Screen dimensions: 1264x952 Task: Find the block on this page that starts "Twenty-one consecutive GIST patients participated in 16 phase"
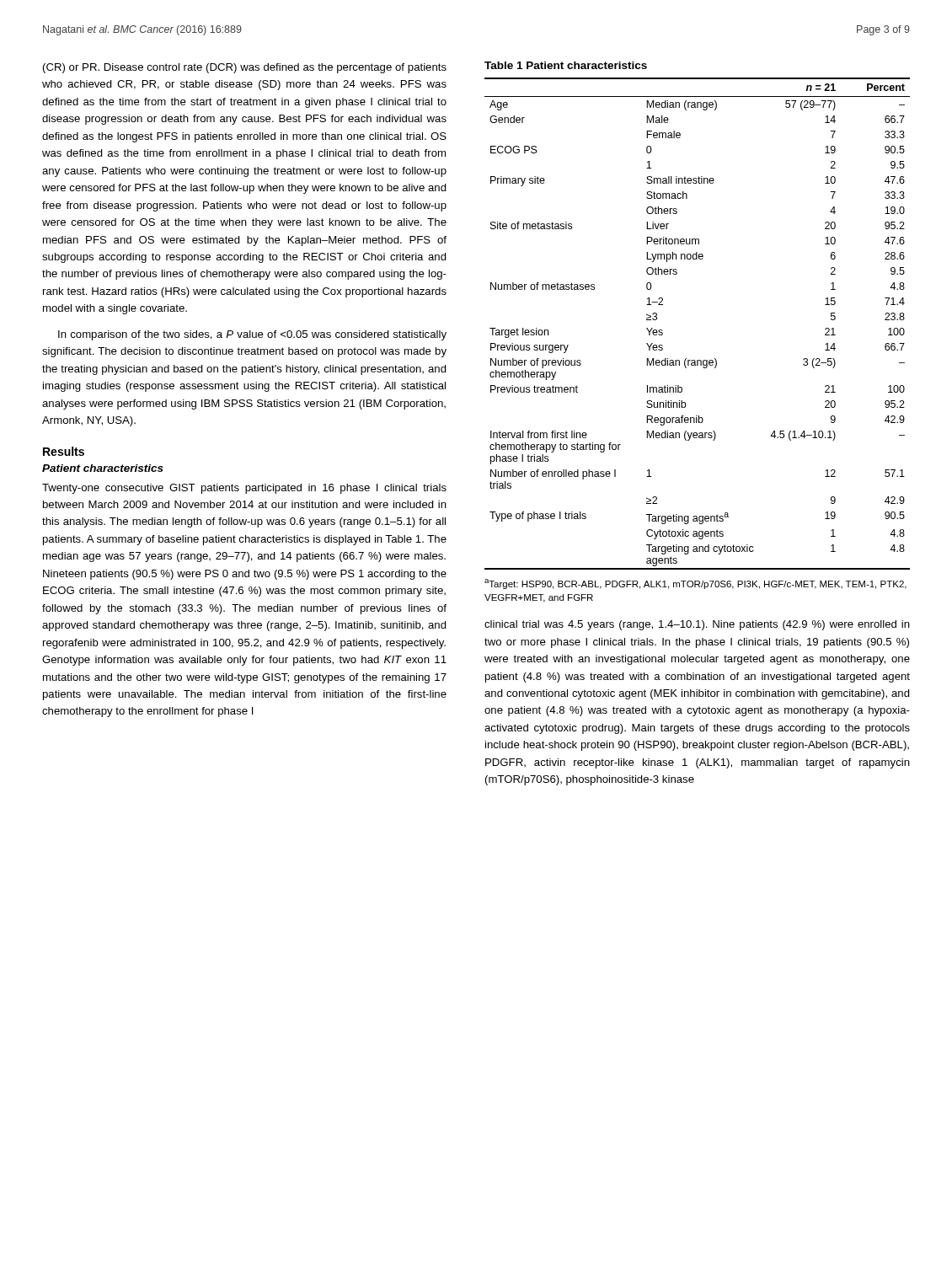point(244,600)
